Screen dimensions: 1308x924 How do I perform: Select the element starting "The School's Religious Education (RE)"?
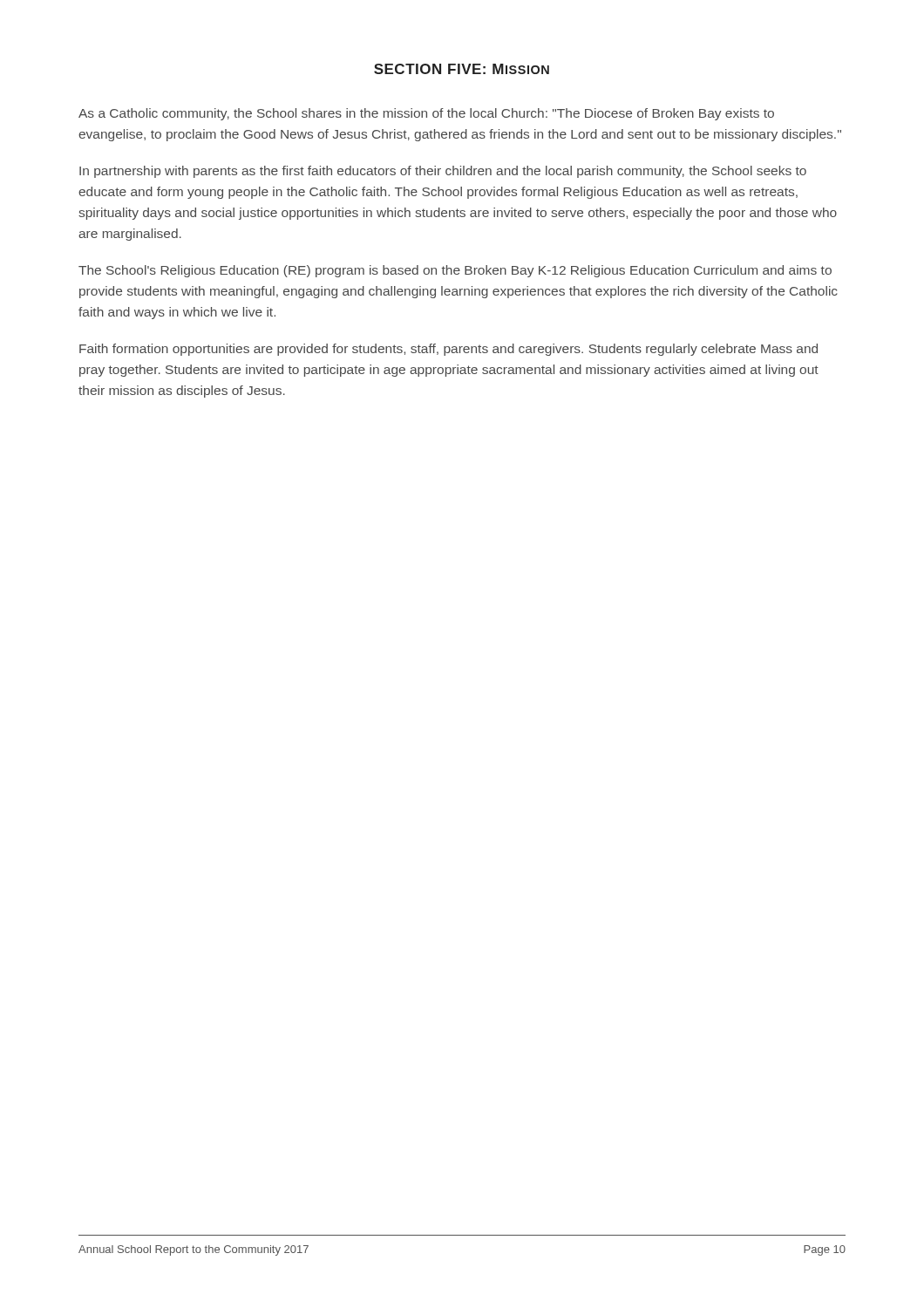[458, 291]
